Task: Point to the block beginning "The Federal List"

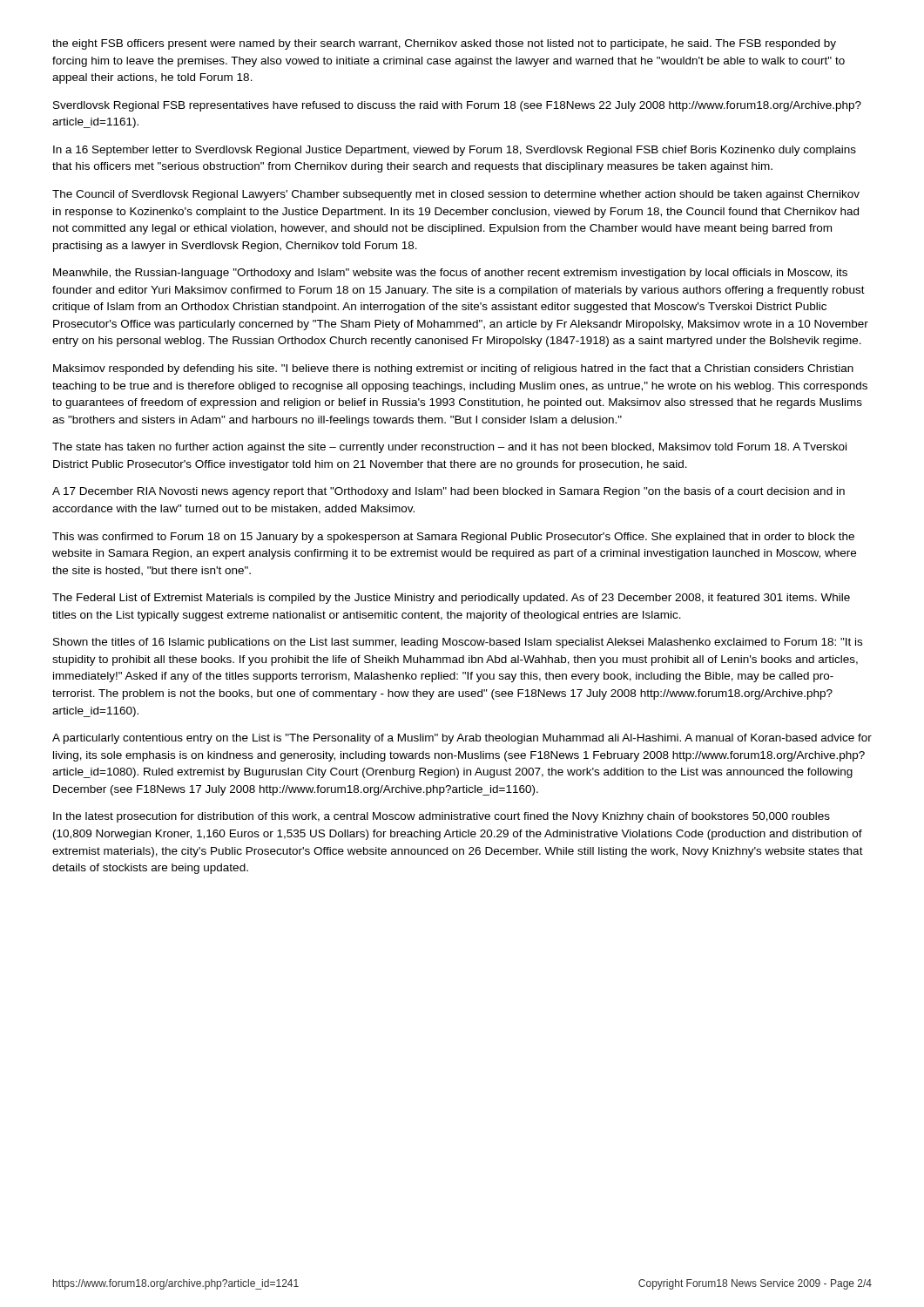Action: 451,606
